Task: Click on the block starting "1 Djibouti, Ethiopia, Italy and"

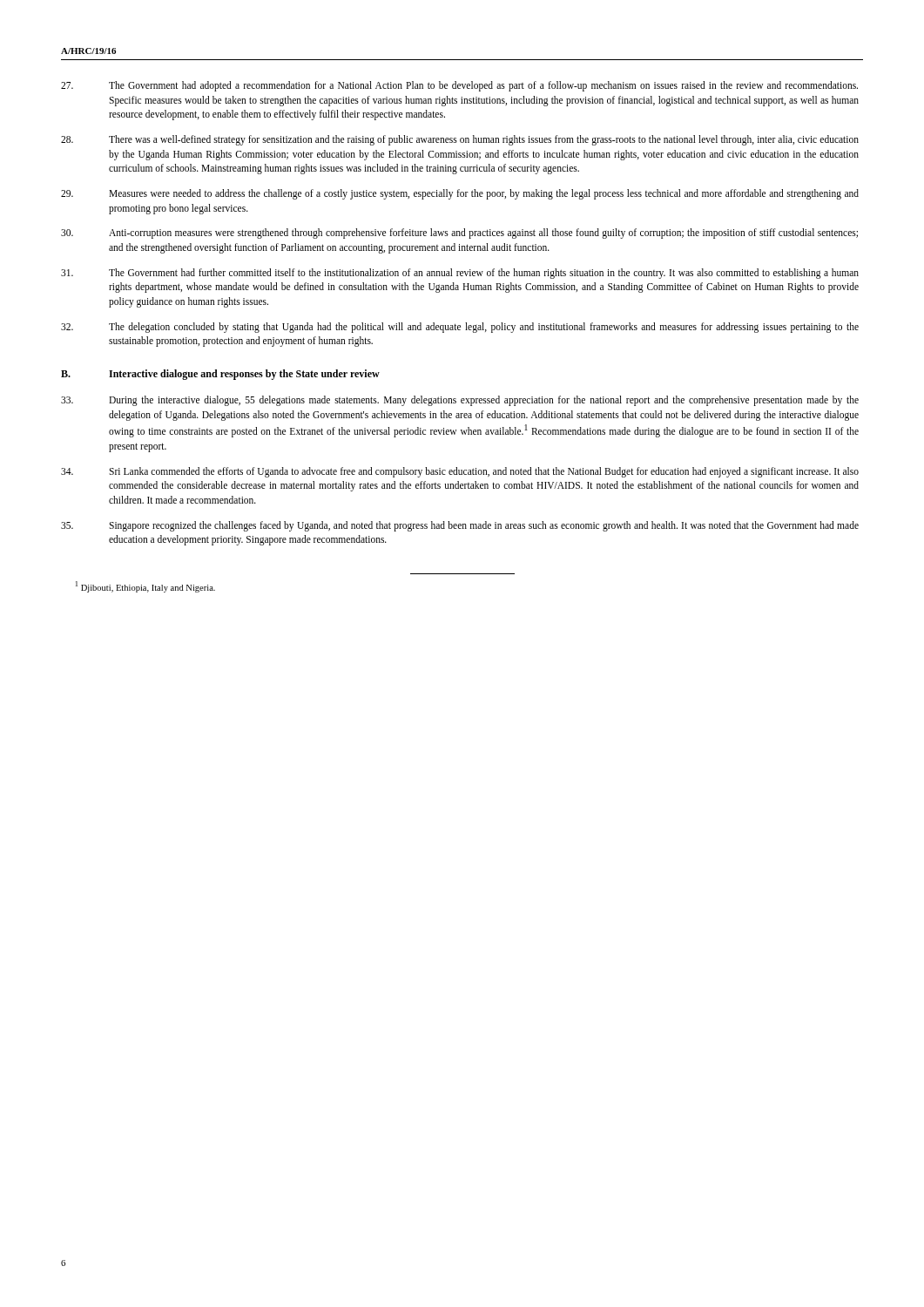Action: (138, 586)
